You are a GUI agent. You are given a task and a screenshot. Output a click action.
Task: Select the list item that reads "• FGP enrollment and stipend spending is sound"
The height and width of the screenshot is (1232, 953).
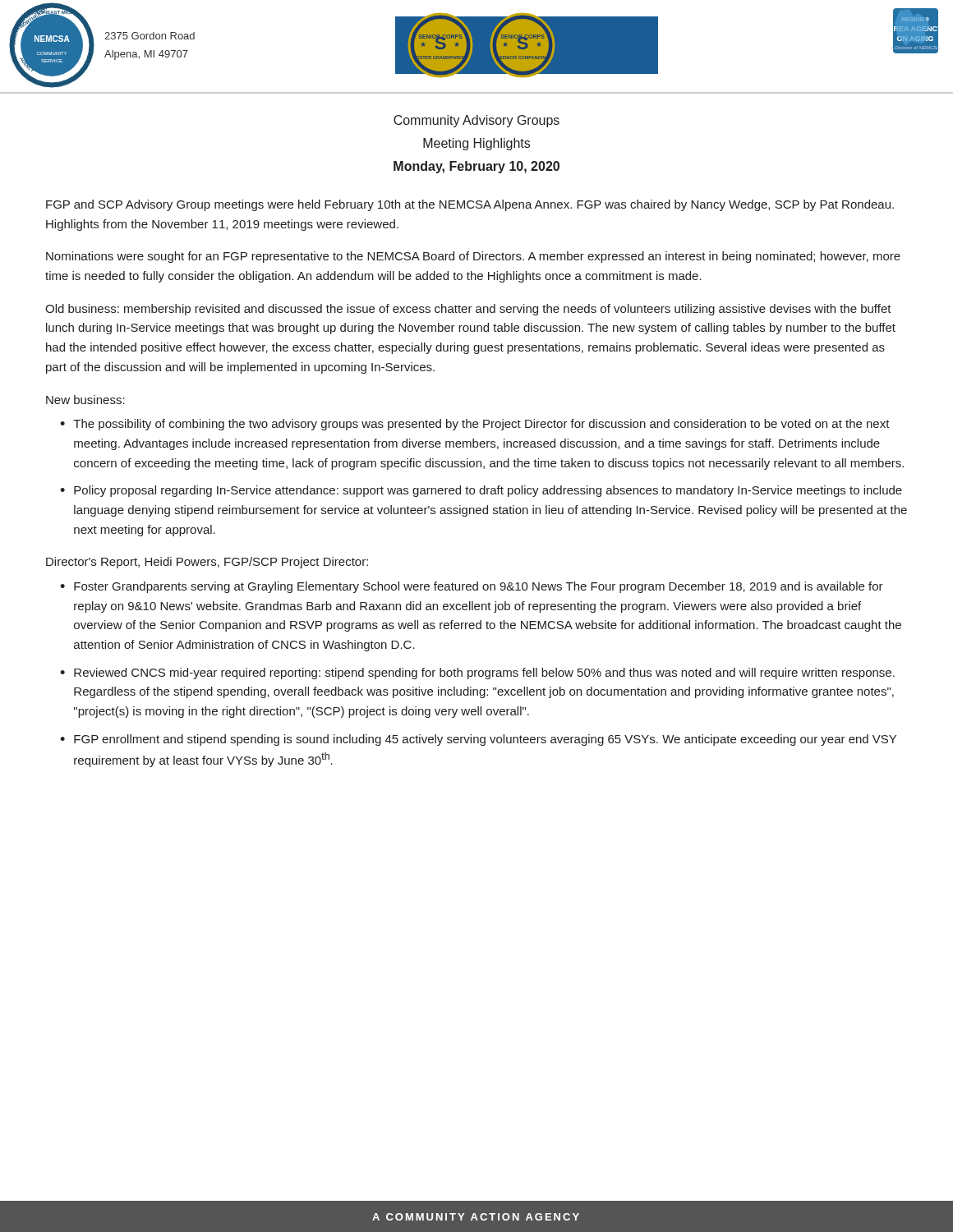(484, 749)
